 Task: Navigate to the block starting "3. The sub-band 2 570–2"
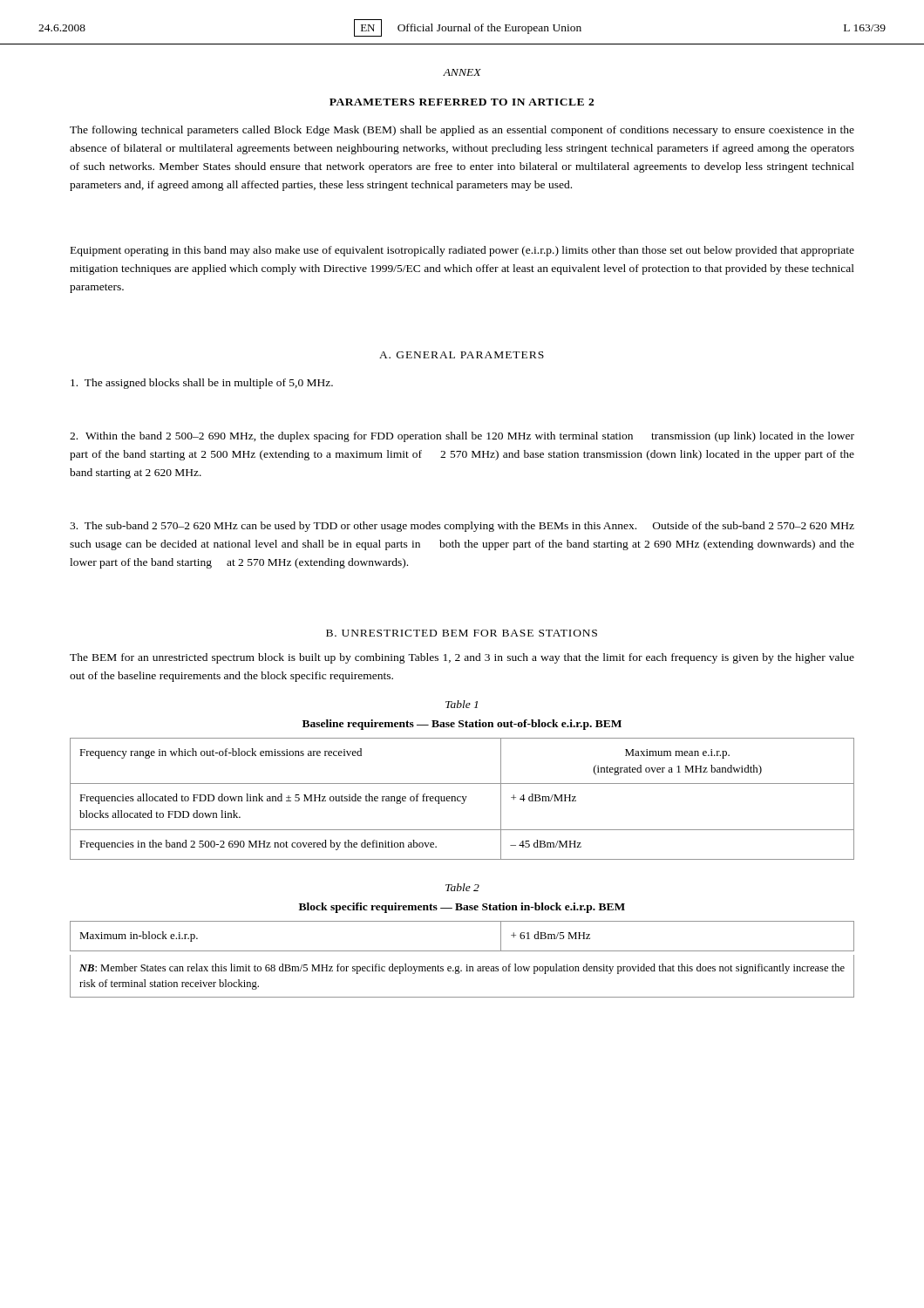click(462, 544)
